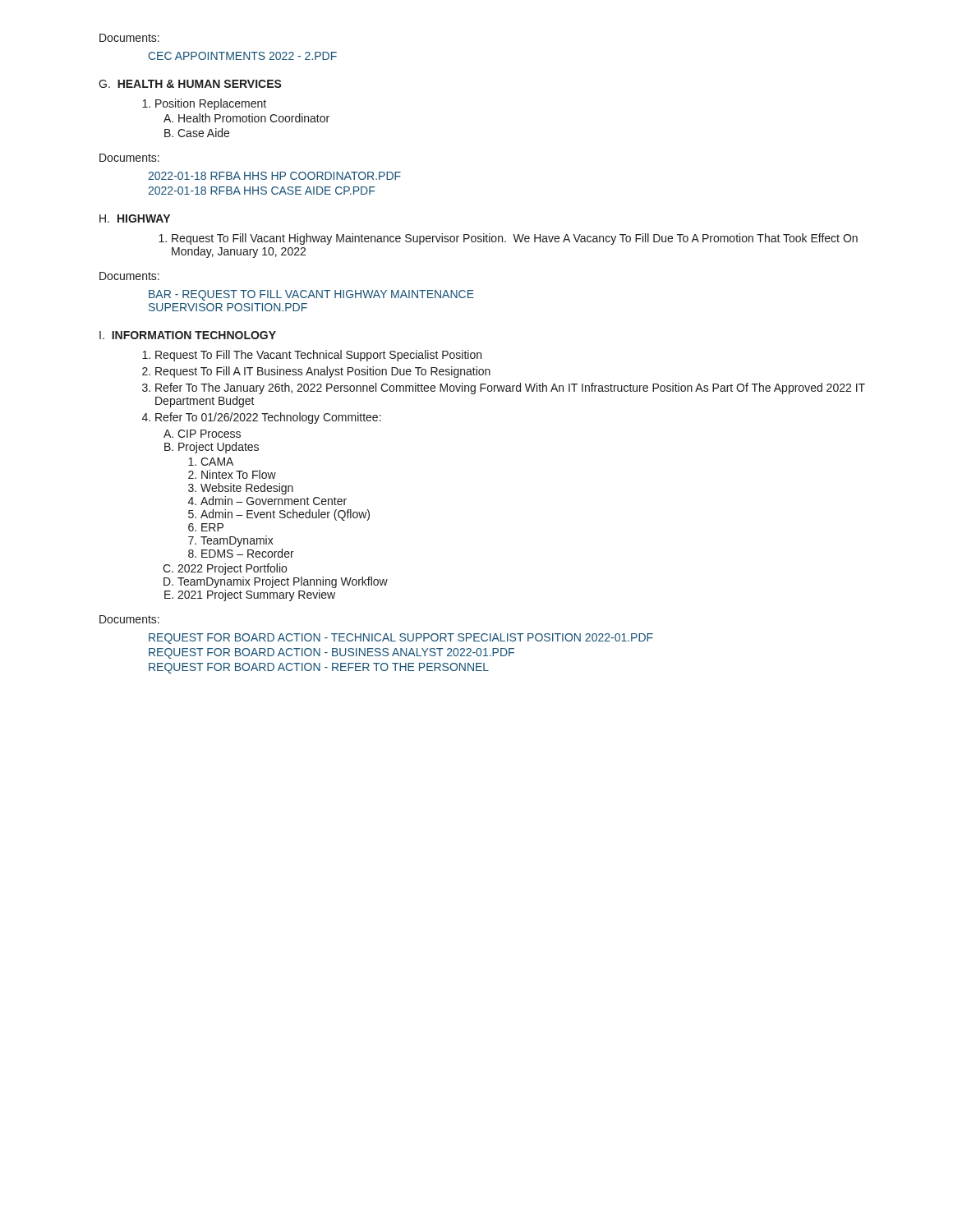Viewport: 953px width, 1232px height.
Task: Select the passage starting "CEC APPOINTMENTS 2022 - 2.PDF"
Action: coord(243,56)
